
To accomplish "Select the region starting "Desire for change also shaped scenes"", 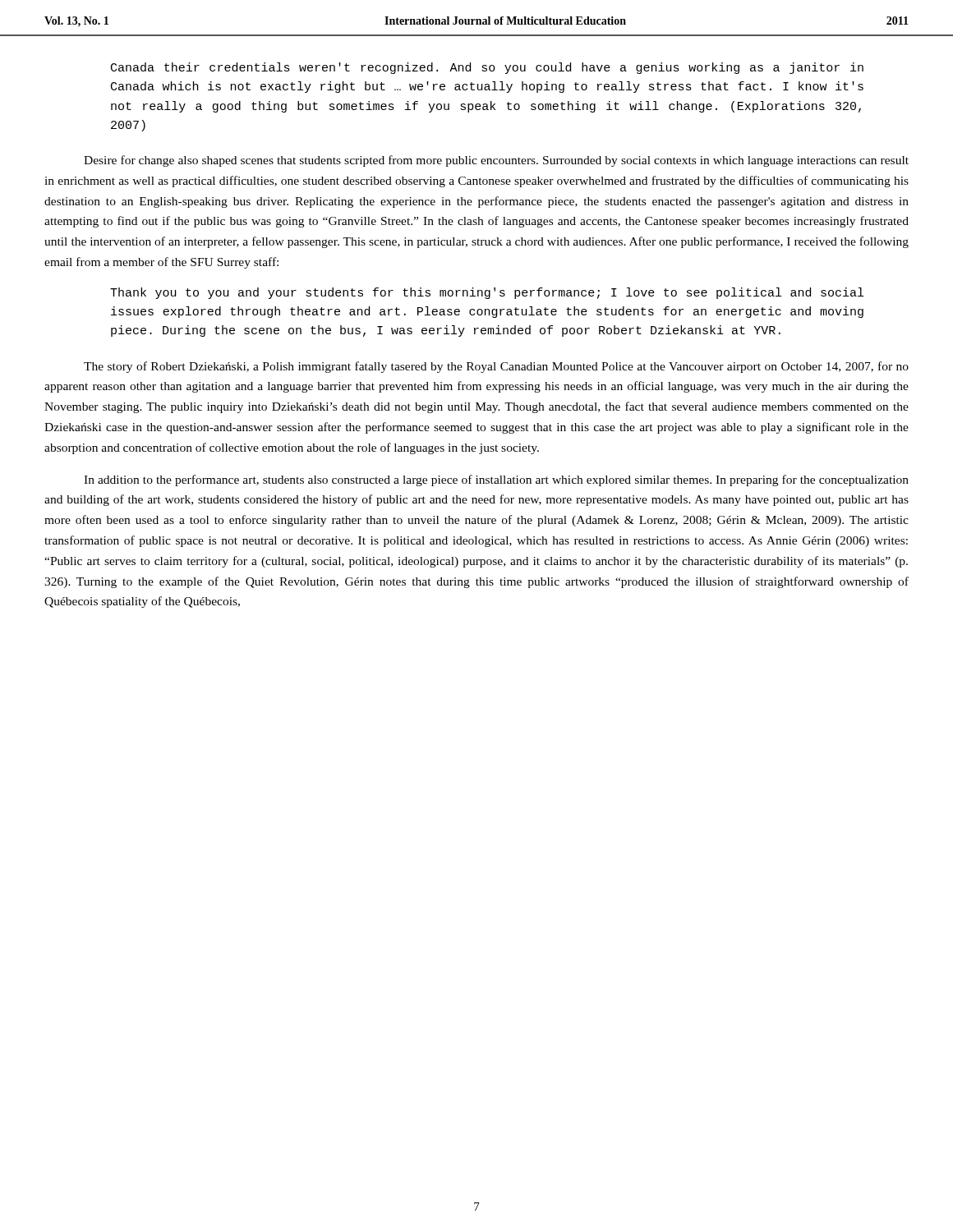I will click(x=476, y=211).
